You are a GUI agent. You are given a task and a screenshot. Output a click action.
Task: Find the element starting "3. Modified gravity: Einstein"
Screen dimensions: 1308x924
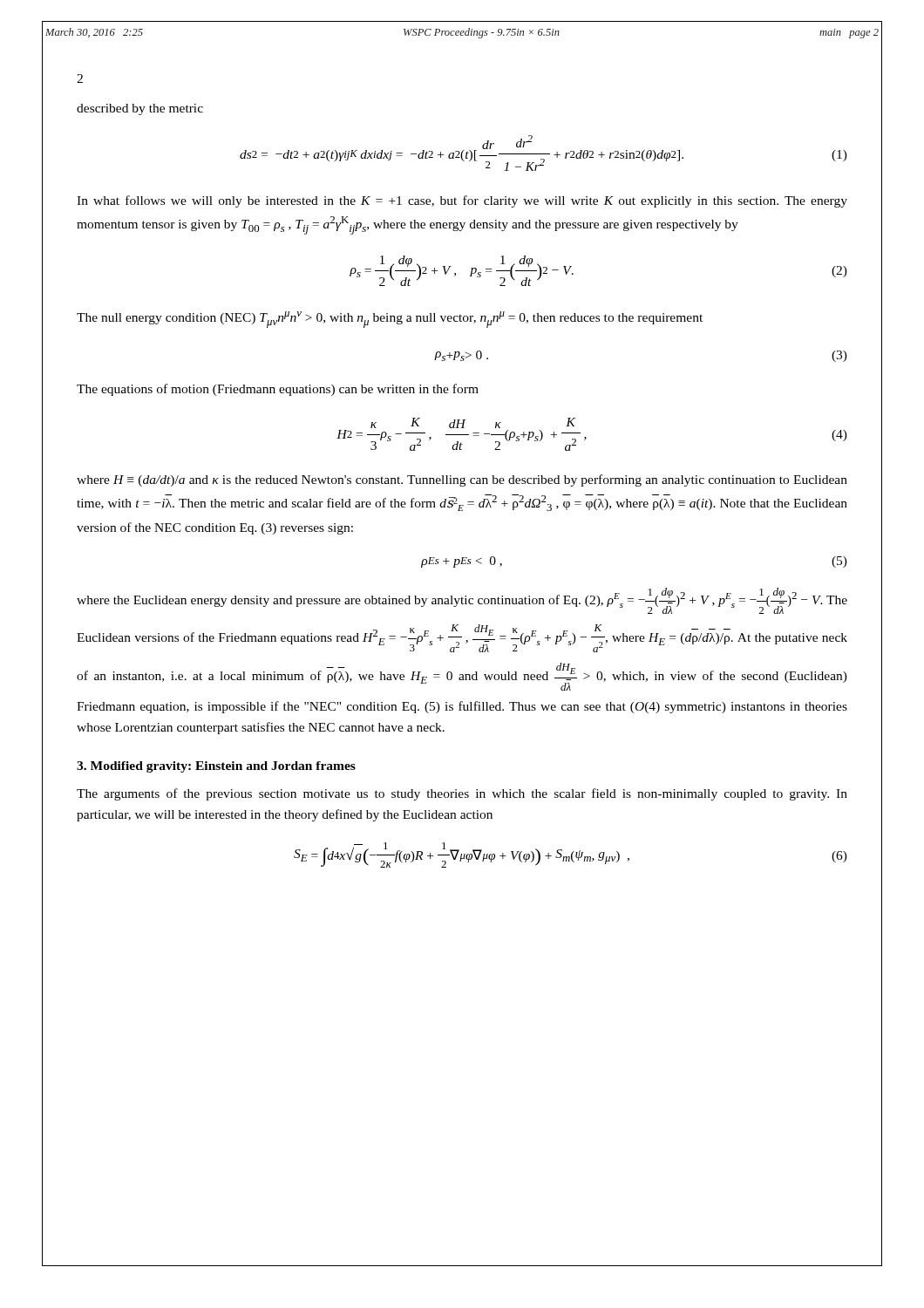pos(216,765)
